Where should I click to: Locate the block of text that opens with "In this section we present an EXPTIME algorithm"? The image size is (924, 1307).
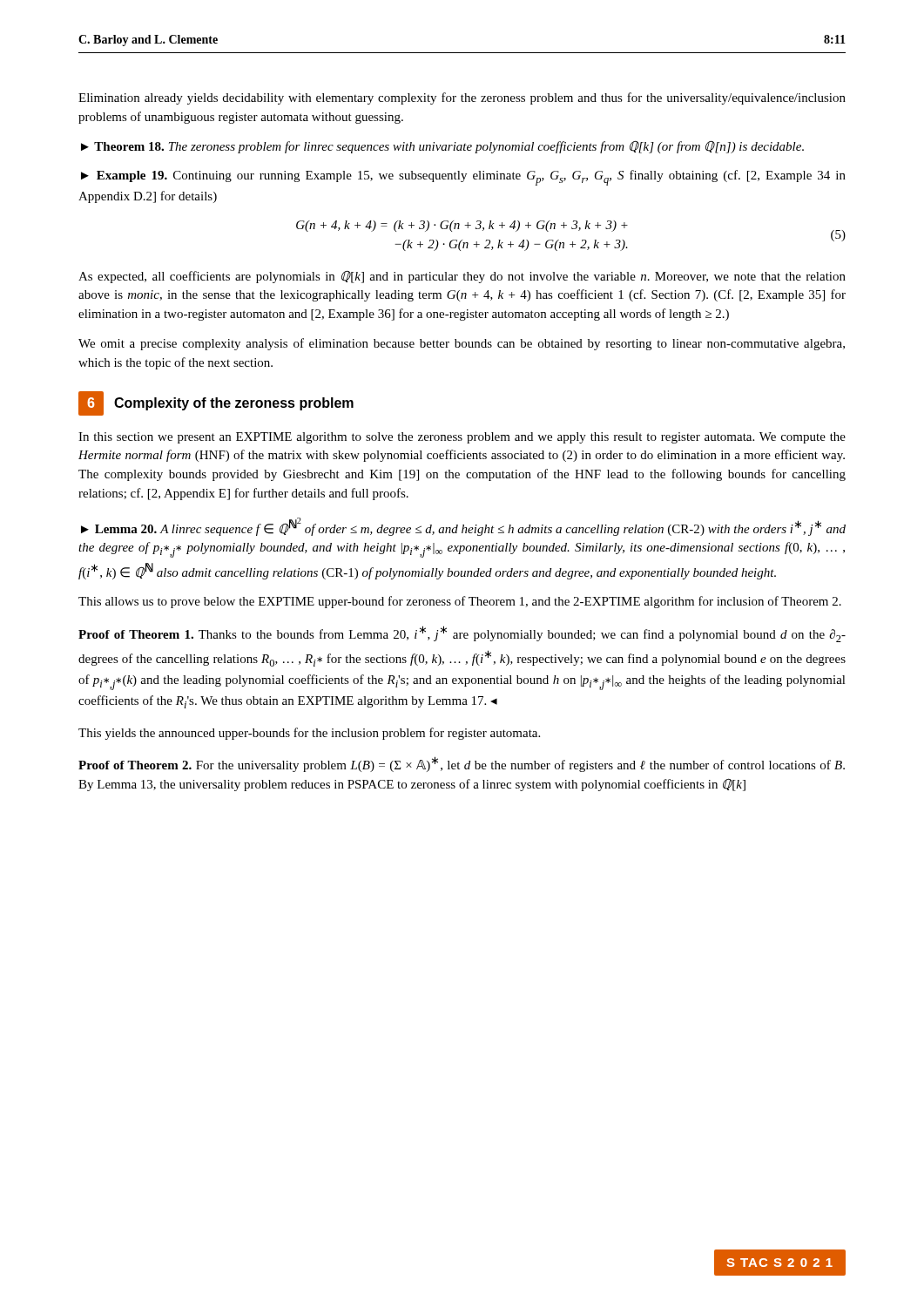[x=462, y=465]
